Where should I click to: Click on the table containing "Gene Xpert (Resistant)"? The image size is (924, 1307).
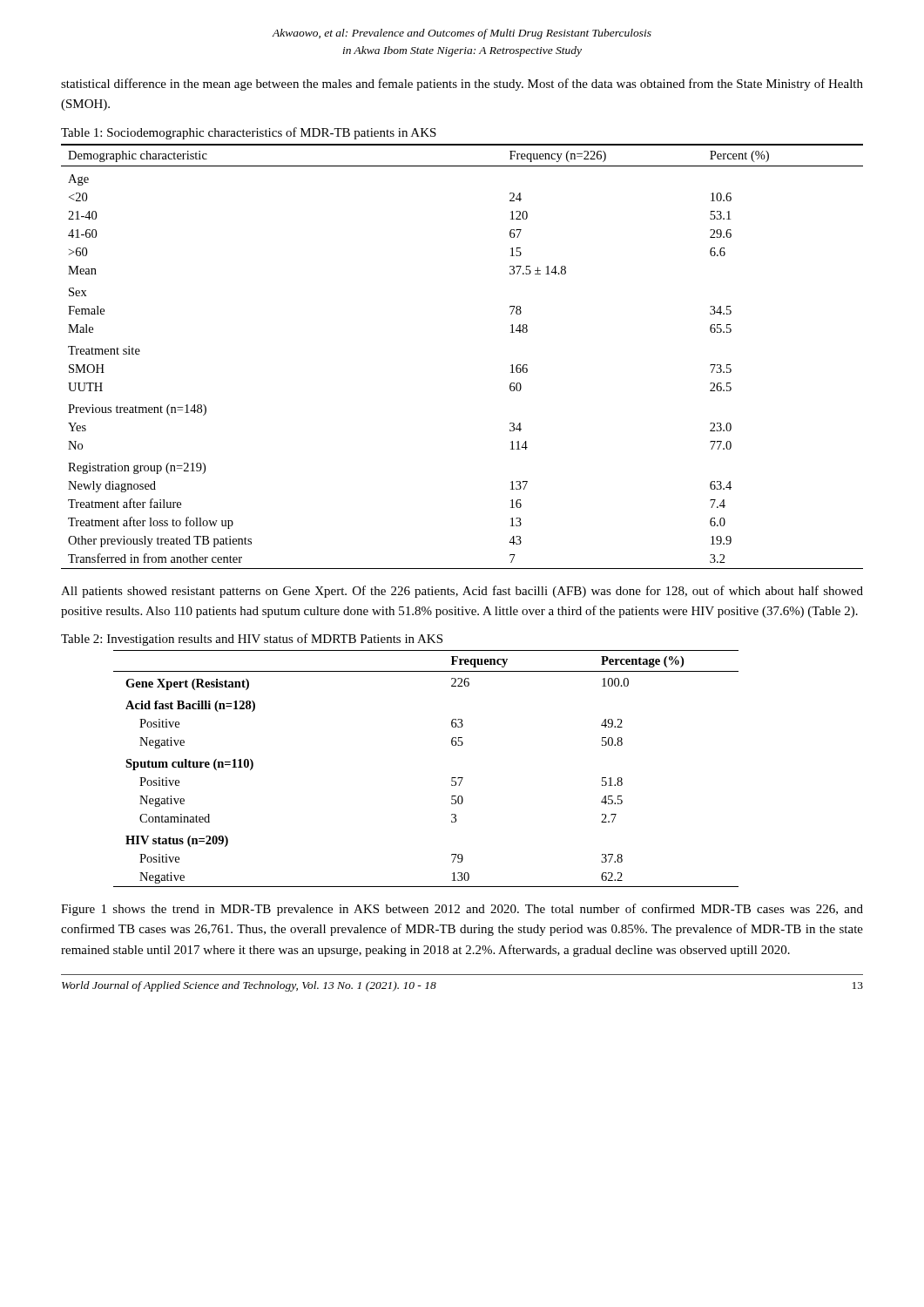[462, 769]
